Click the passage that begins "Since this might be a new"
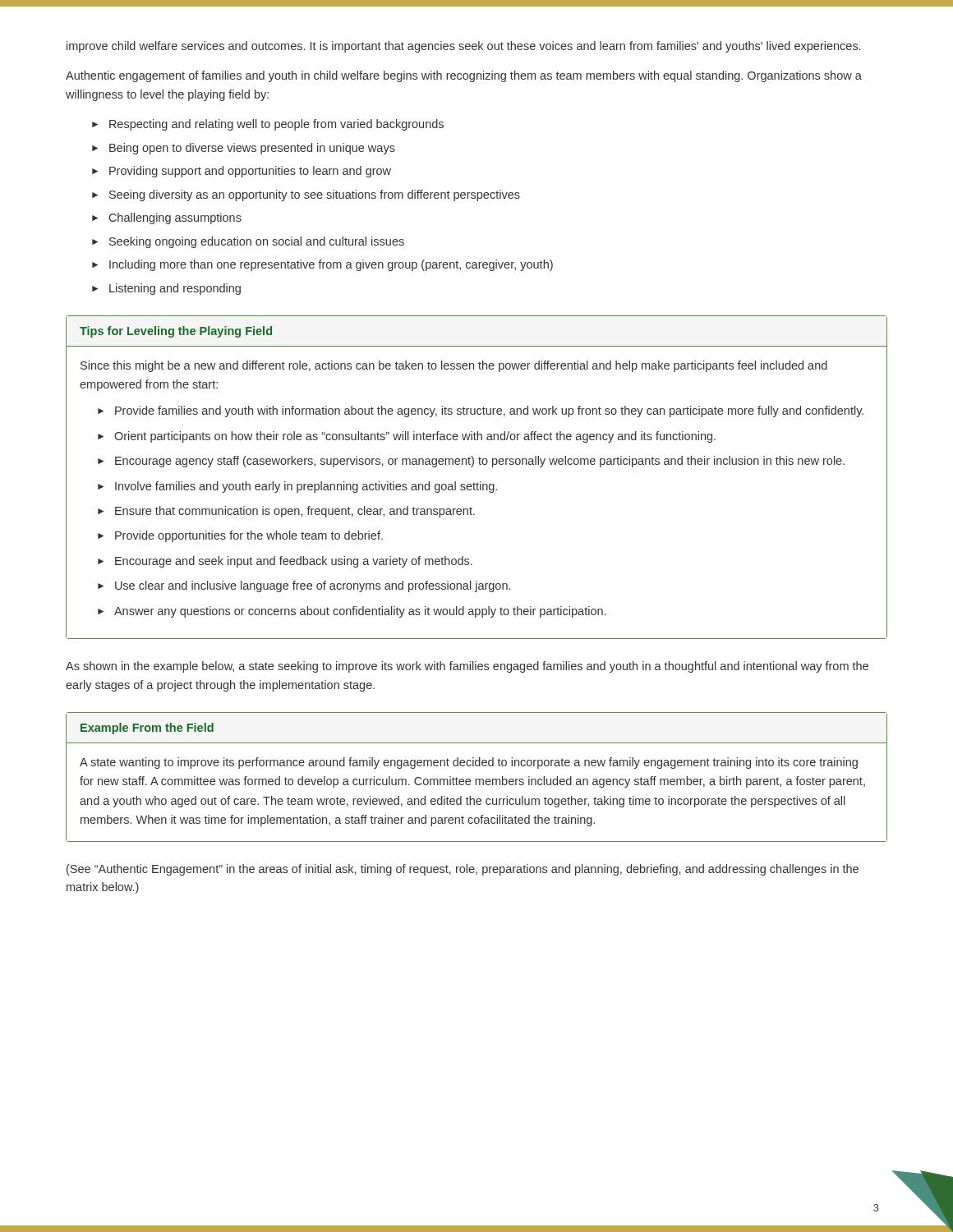 (454, 375)
